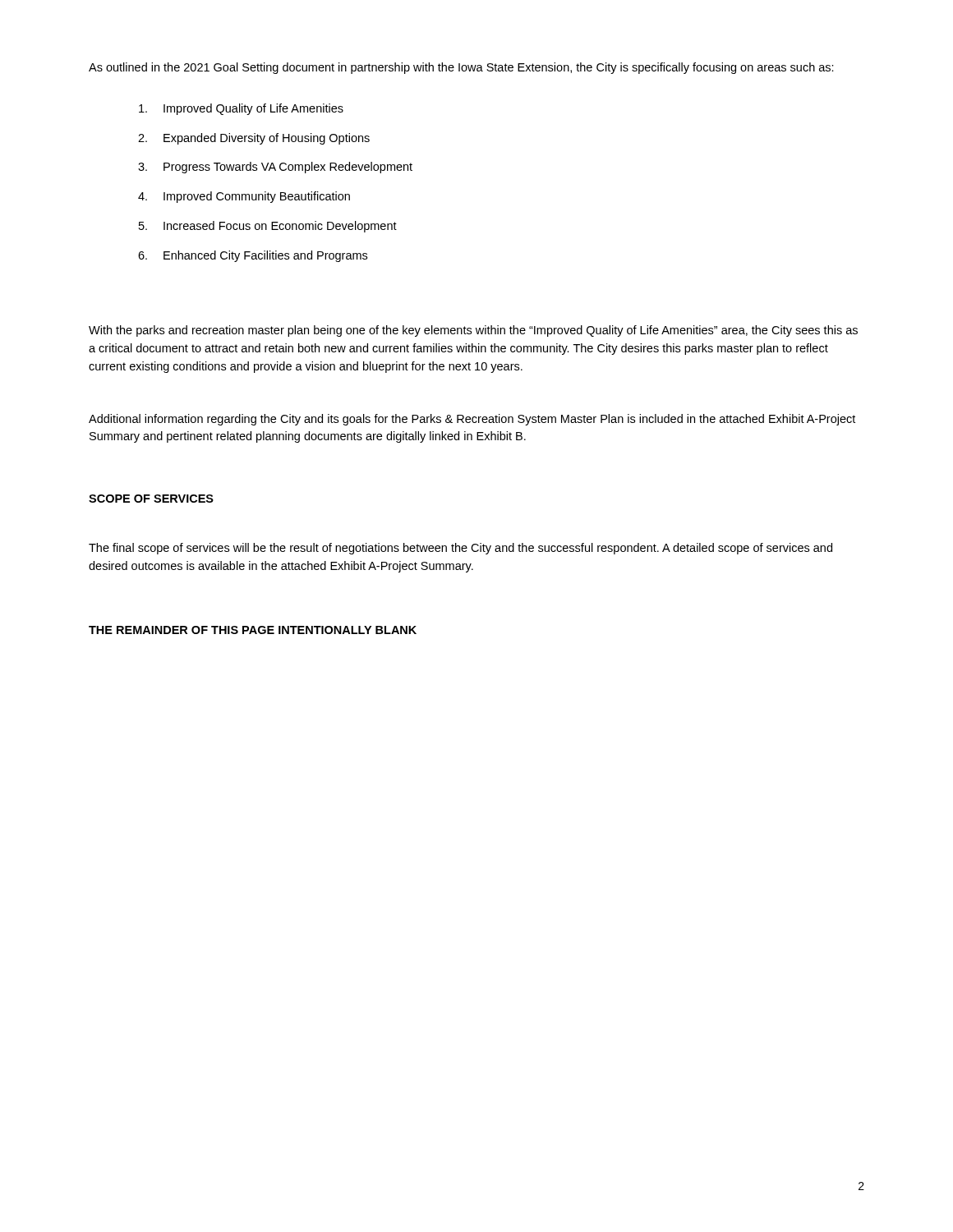Select the section header that reads "SCOPE OF SERVICES"
The height and width of the screenshot is (1232, 953).
151,499
